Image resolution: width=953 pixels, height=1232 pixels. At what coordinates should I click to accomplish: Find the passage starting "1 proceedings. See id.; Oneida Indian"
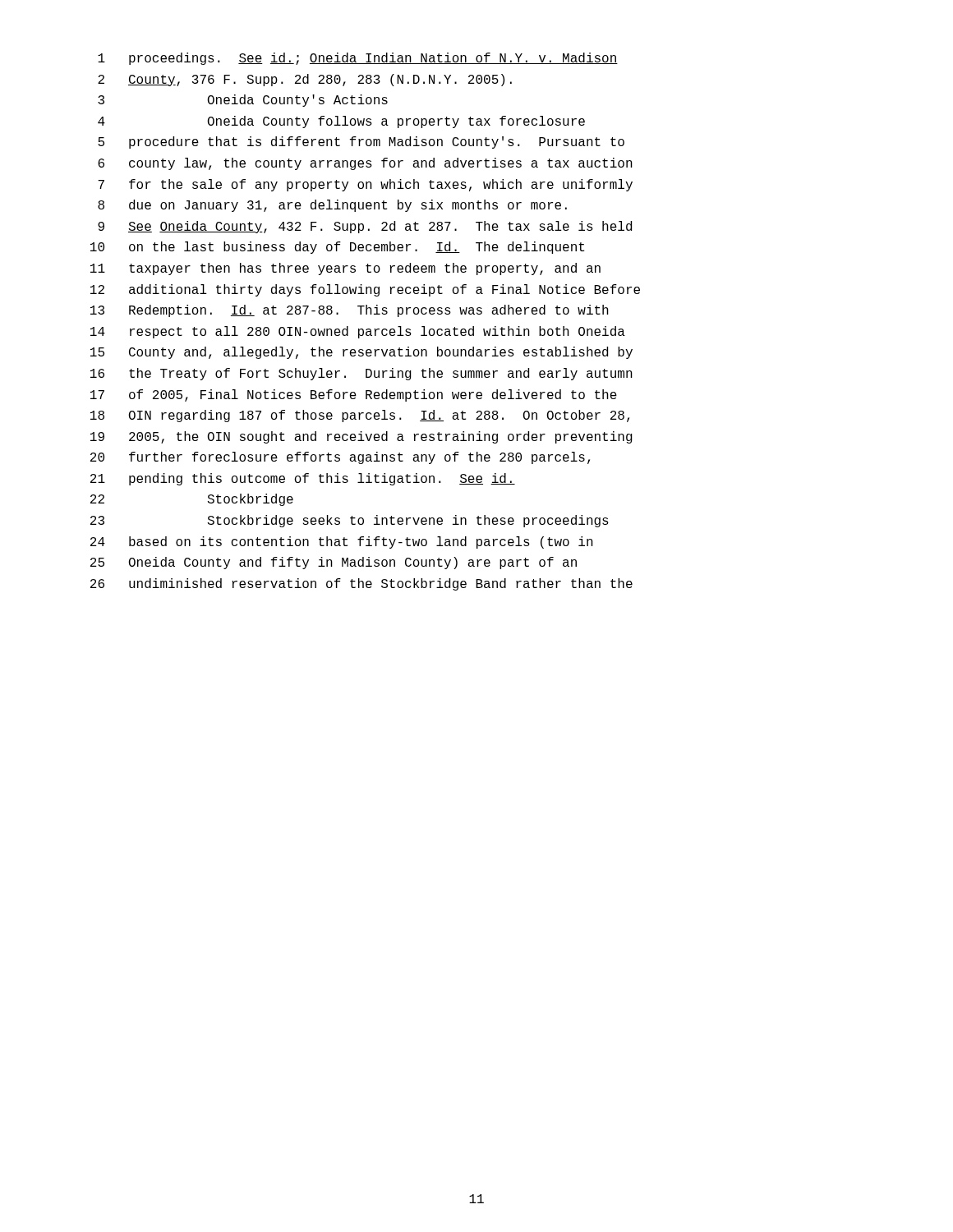coord(342,60)
